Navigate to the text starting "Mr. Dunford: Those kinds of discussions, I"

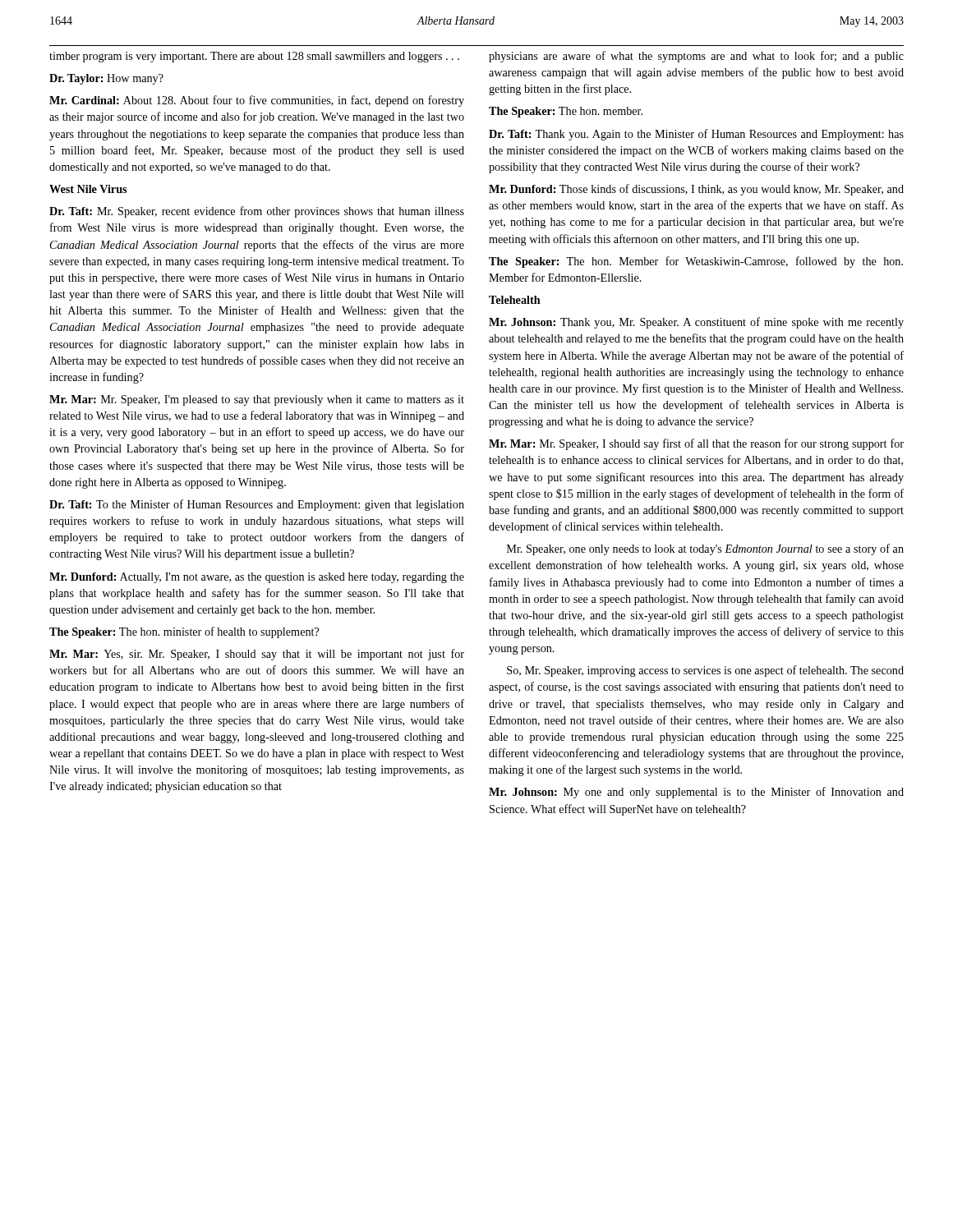tap(696, 214)
